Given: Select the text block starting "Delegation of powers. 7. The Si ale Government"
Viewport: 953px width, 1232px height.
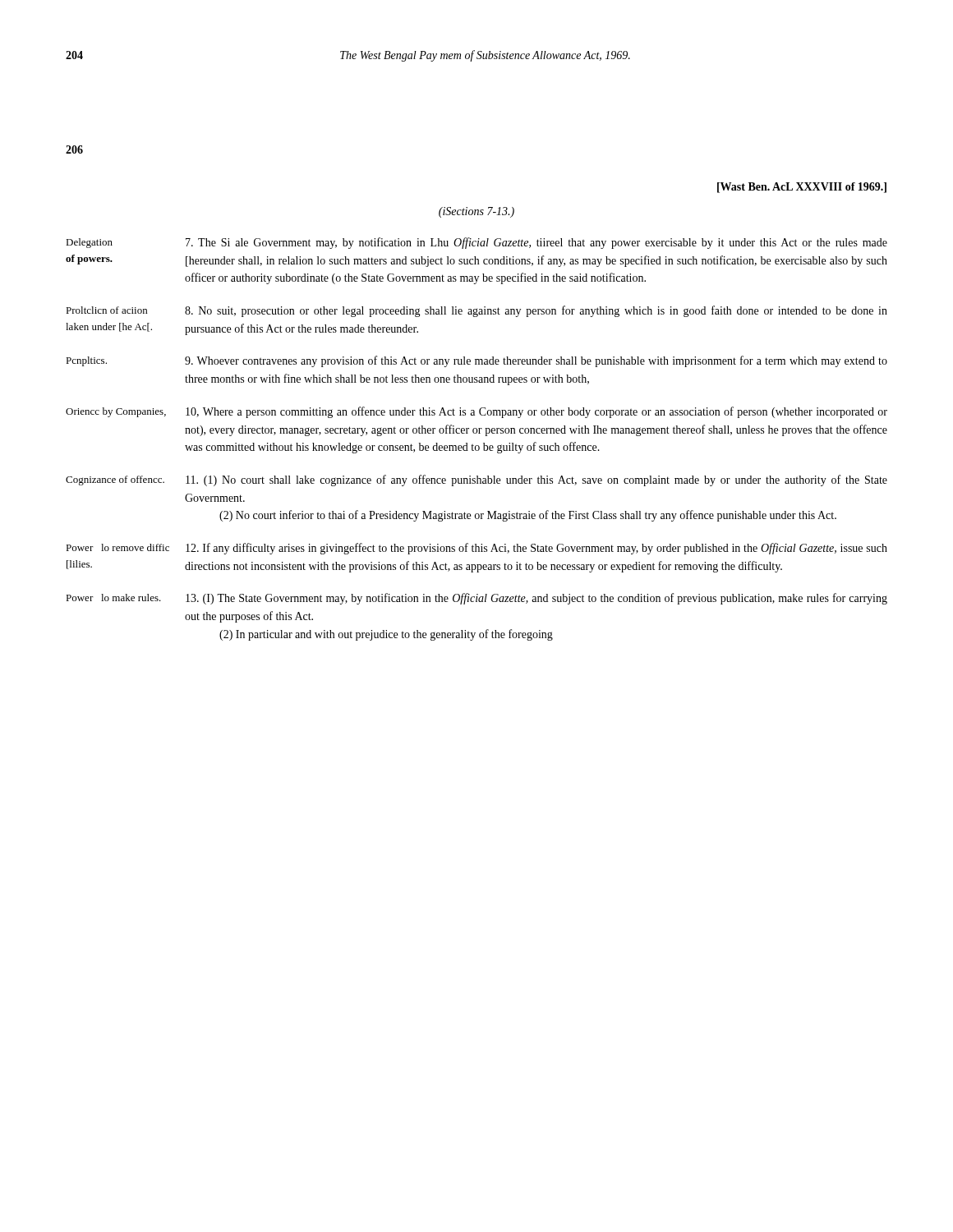Looking at the screenshot, I should (476, 261).
